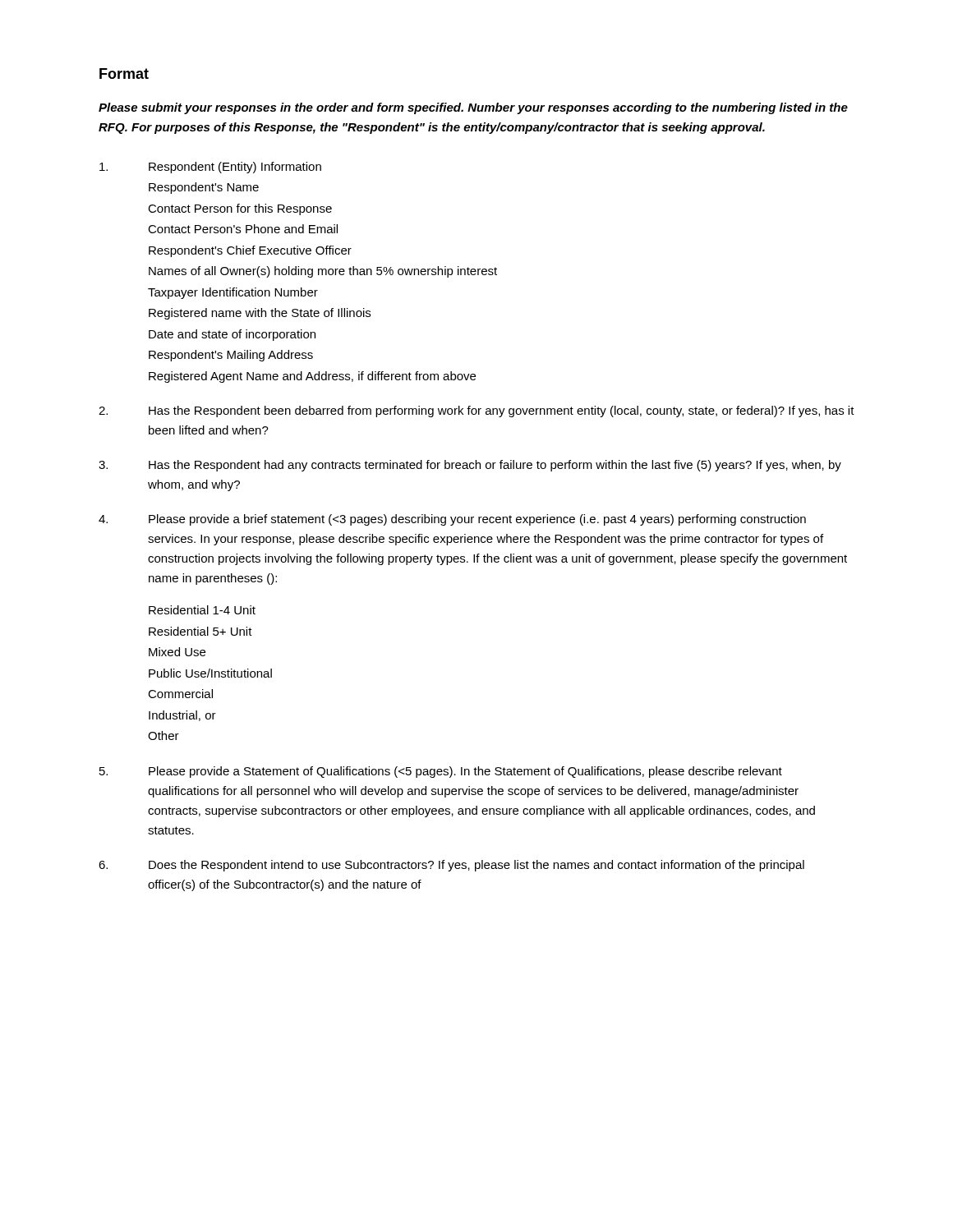Find the block starting "Please submit your"
953x1232 pixels.
[473, 117]
